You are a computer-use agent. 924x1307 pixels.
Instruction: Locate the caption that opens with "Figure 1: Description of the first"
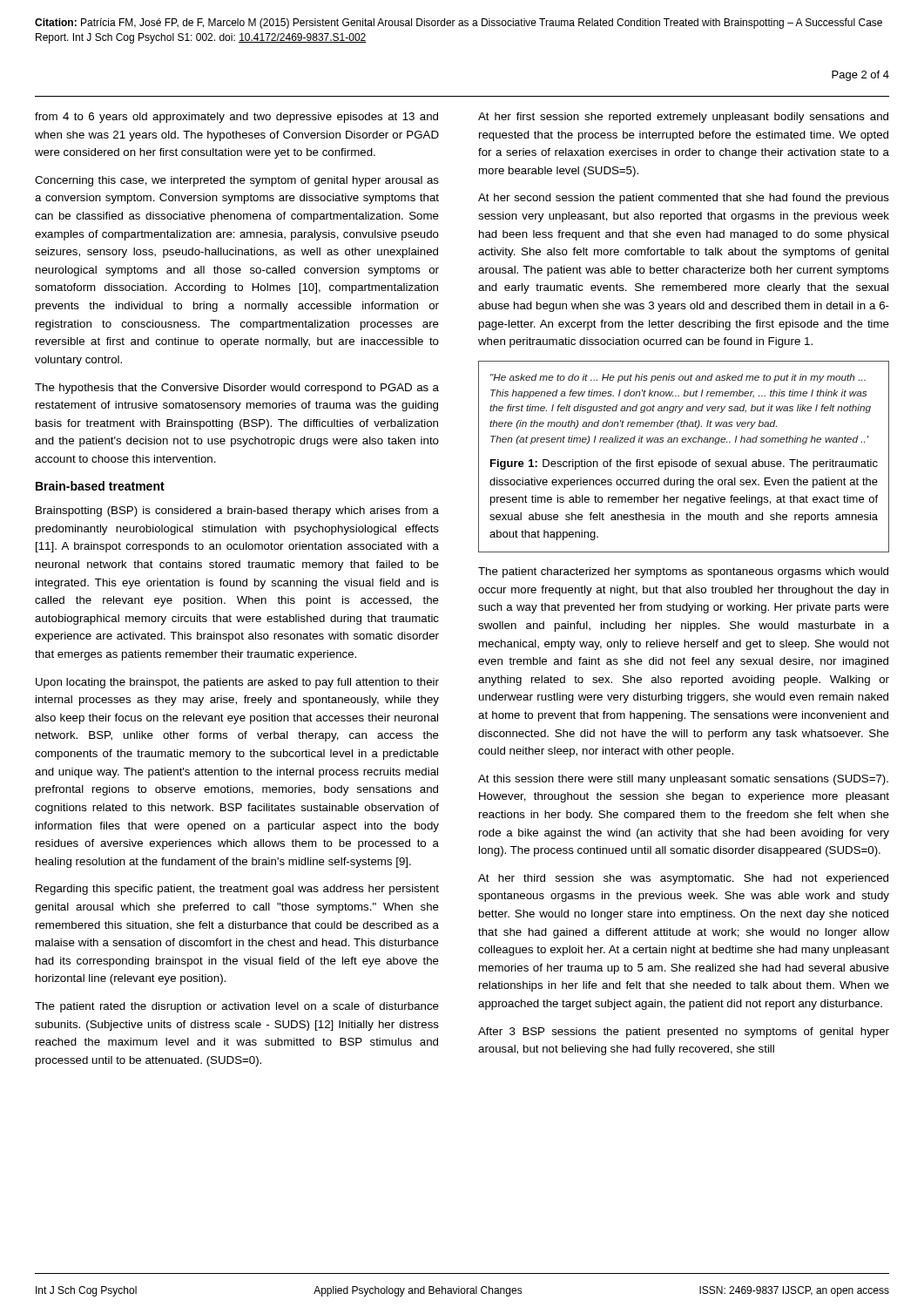(x=684, y=499)
